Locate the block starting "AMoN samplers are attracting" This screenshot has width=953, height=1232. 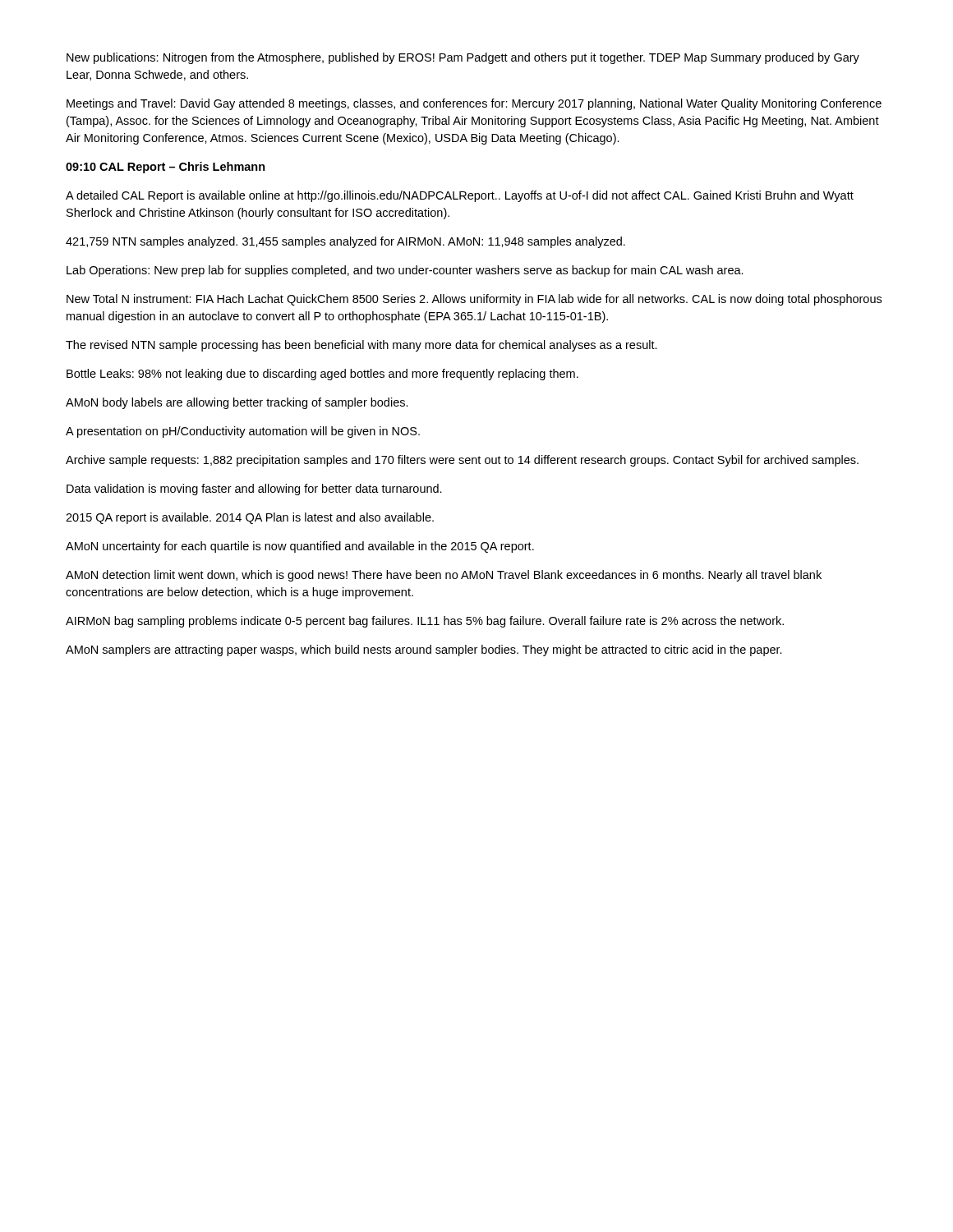(x=424, y=650)
